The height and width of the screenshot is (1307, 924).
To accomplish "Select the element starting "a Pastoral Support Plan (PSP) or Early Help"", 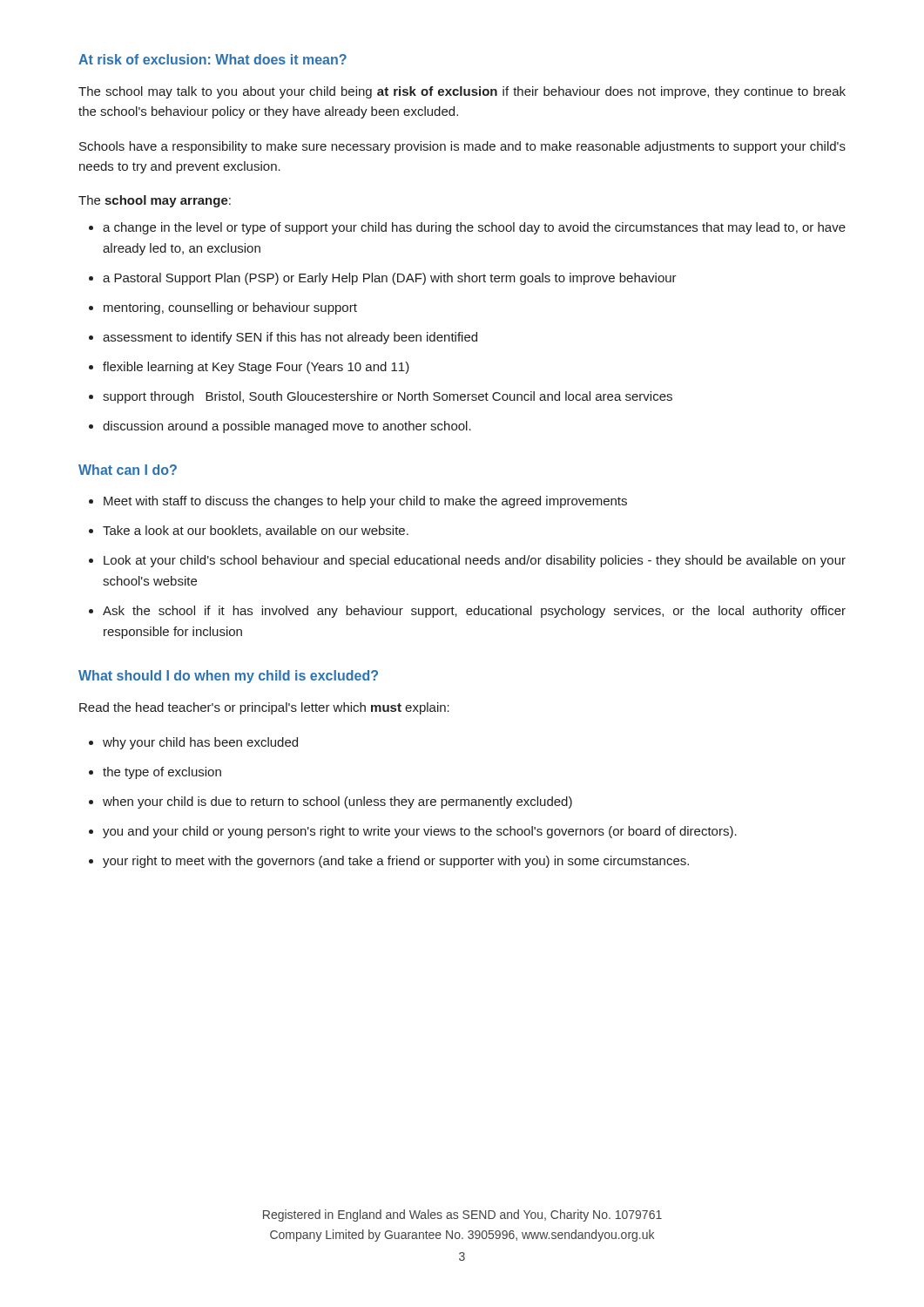I will [x=462, y=278].
